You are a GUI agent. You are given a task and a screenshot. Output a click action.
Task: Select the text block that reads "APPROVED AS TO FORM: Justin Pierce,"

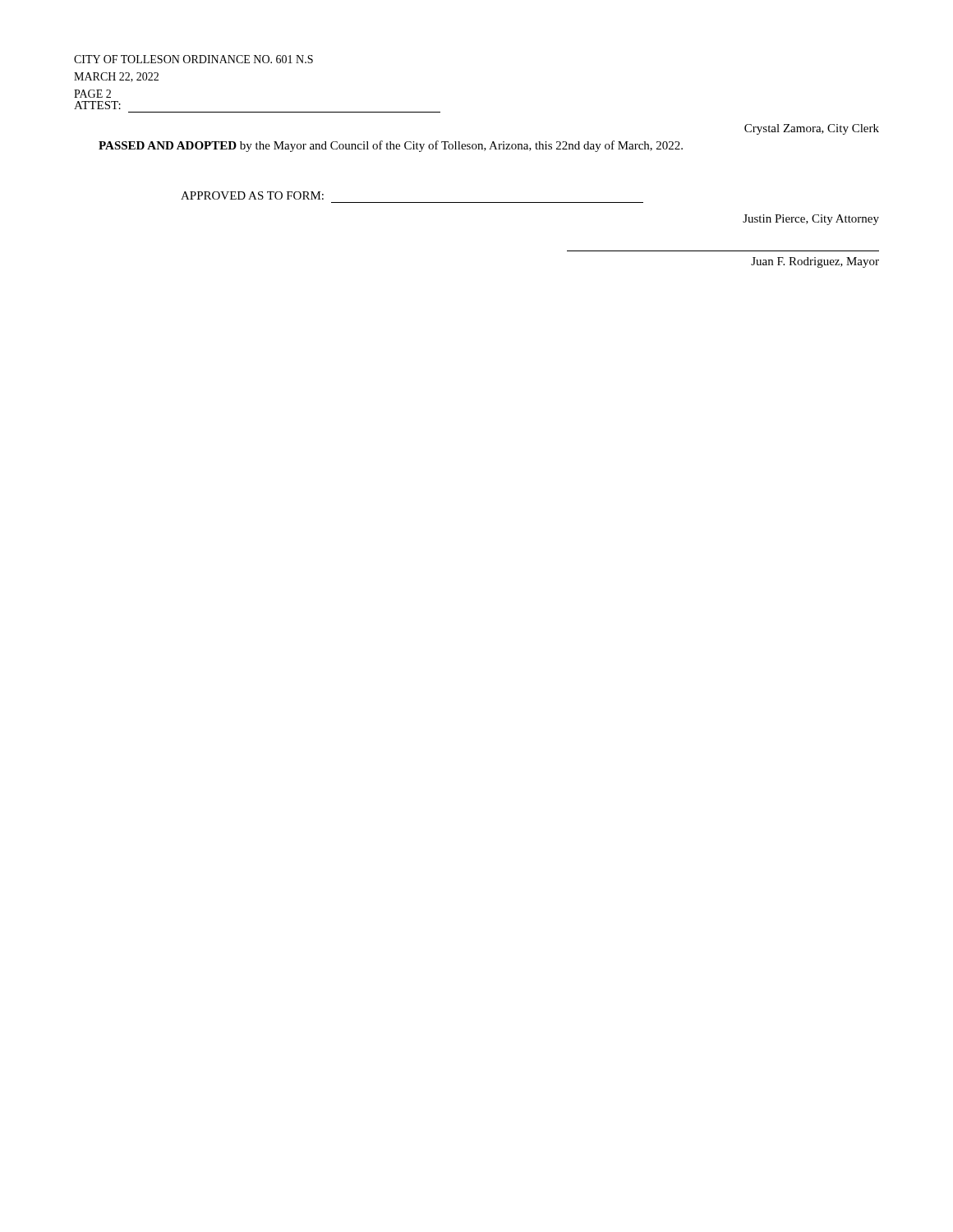[476, 196]
